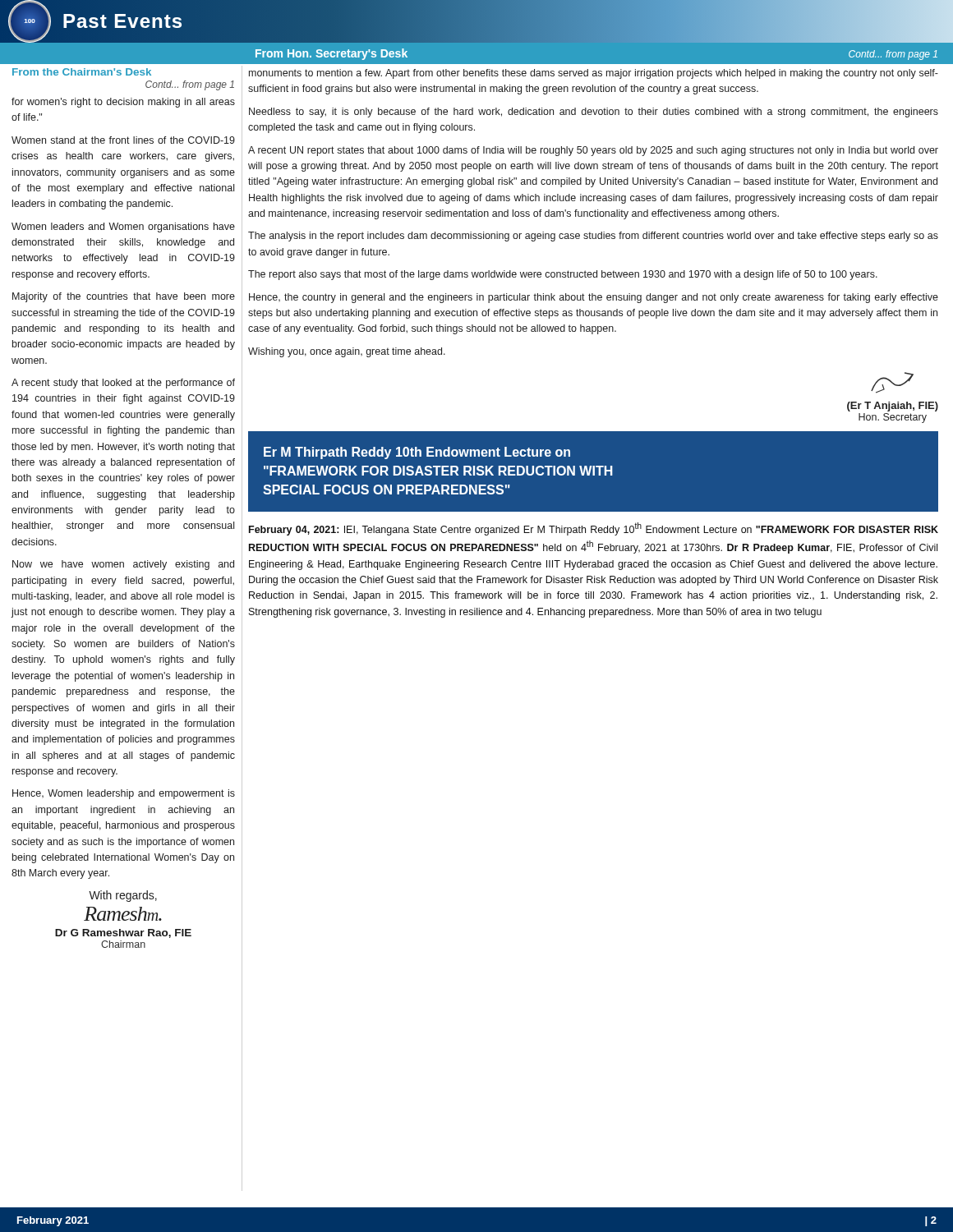Select the text block with the text "Majority of the"
Screen dimensions: 1232x953
(x=123, y=328)
